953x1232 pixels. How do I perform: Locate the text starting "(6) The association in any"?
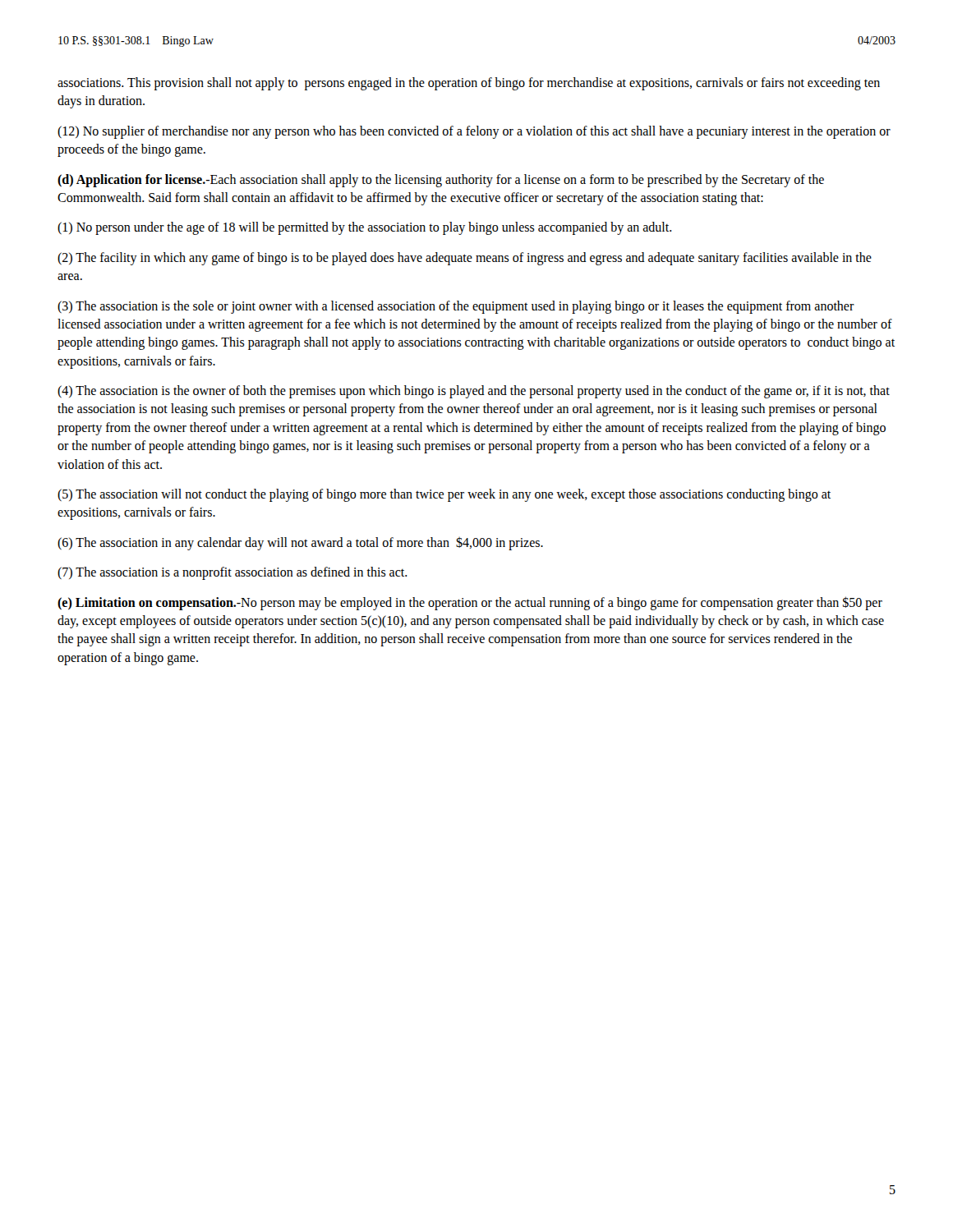coord(476,543)
